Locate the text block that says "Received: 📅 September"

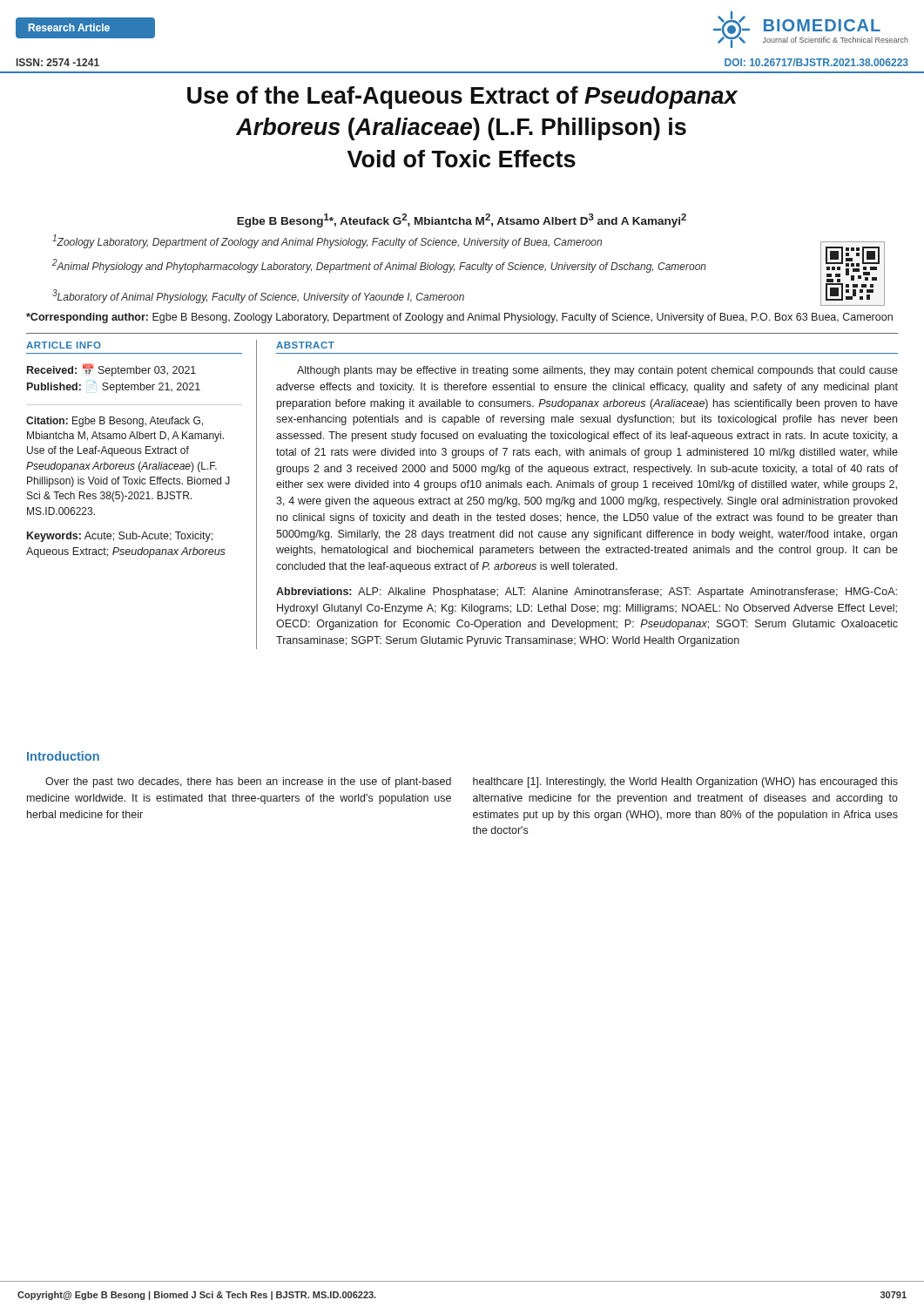coord(113,379)
